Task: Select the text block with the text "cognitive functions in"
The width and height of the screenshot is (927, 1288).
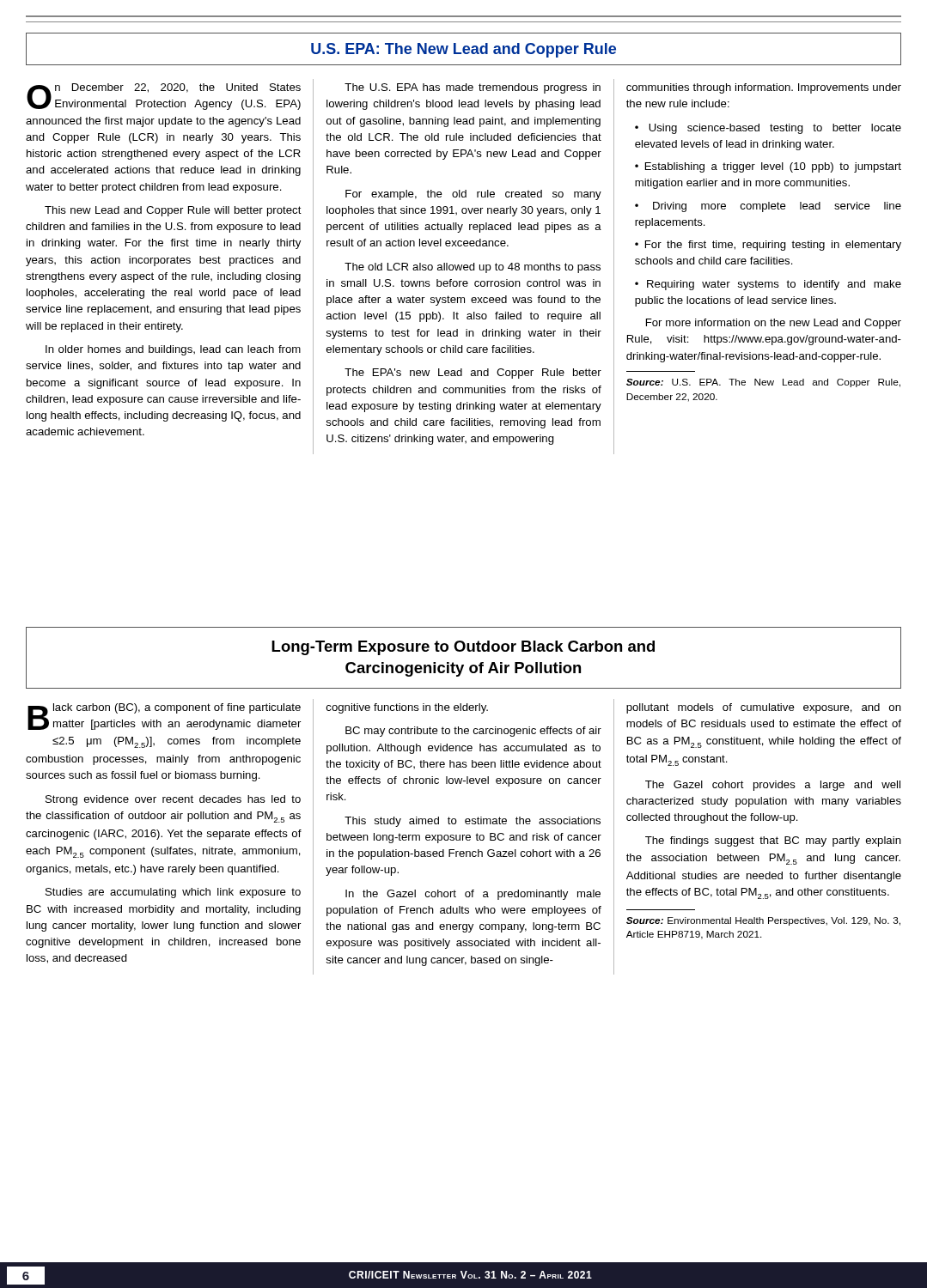Action: click(464, 833)
